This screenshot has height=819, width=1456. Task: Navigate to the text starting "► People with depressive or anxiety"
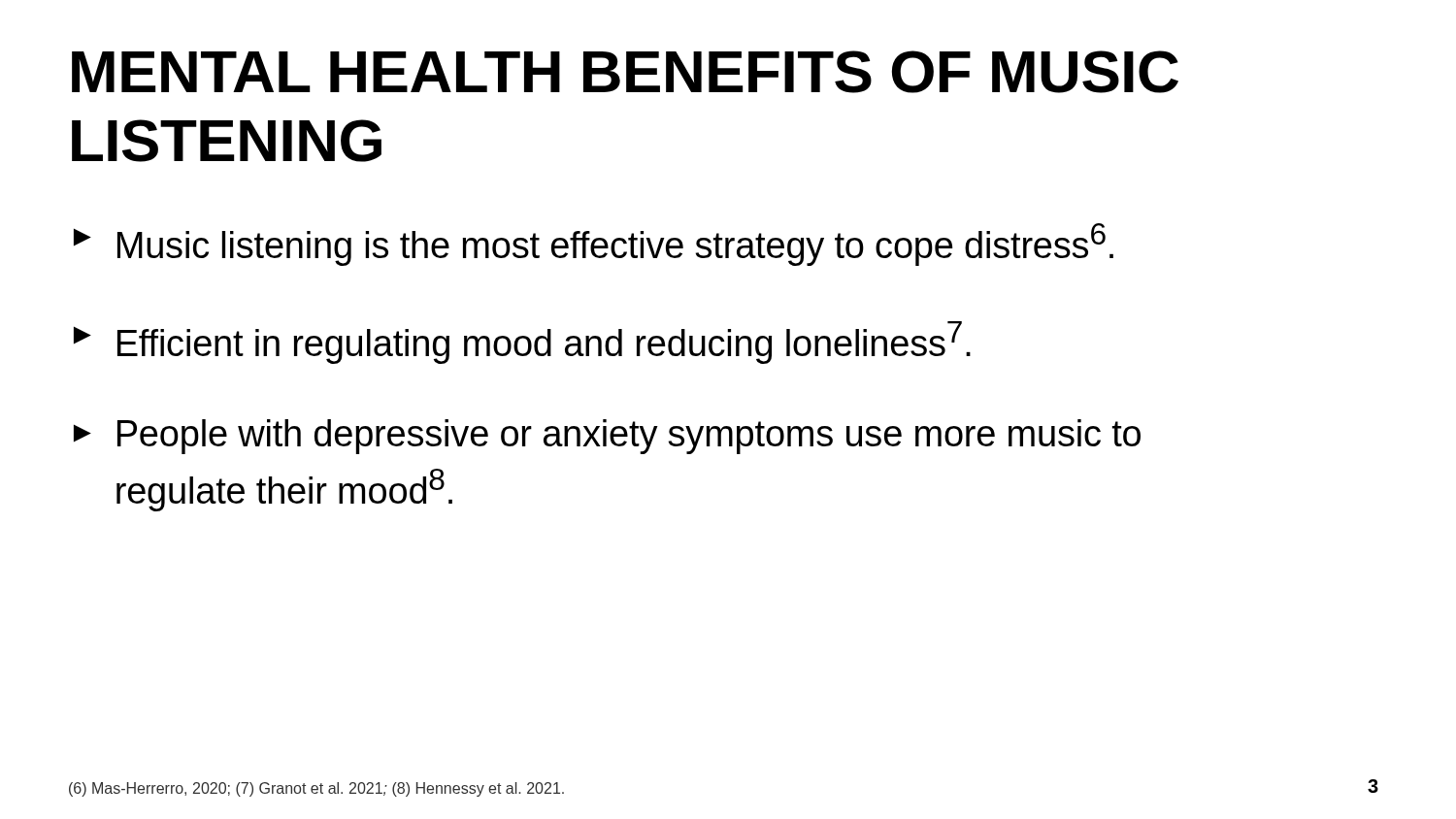pos(605,463)
